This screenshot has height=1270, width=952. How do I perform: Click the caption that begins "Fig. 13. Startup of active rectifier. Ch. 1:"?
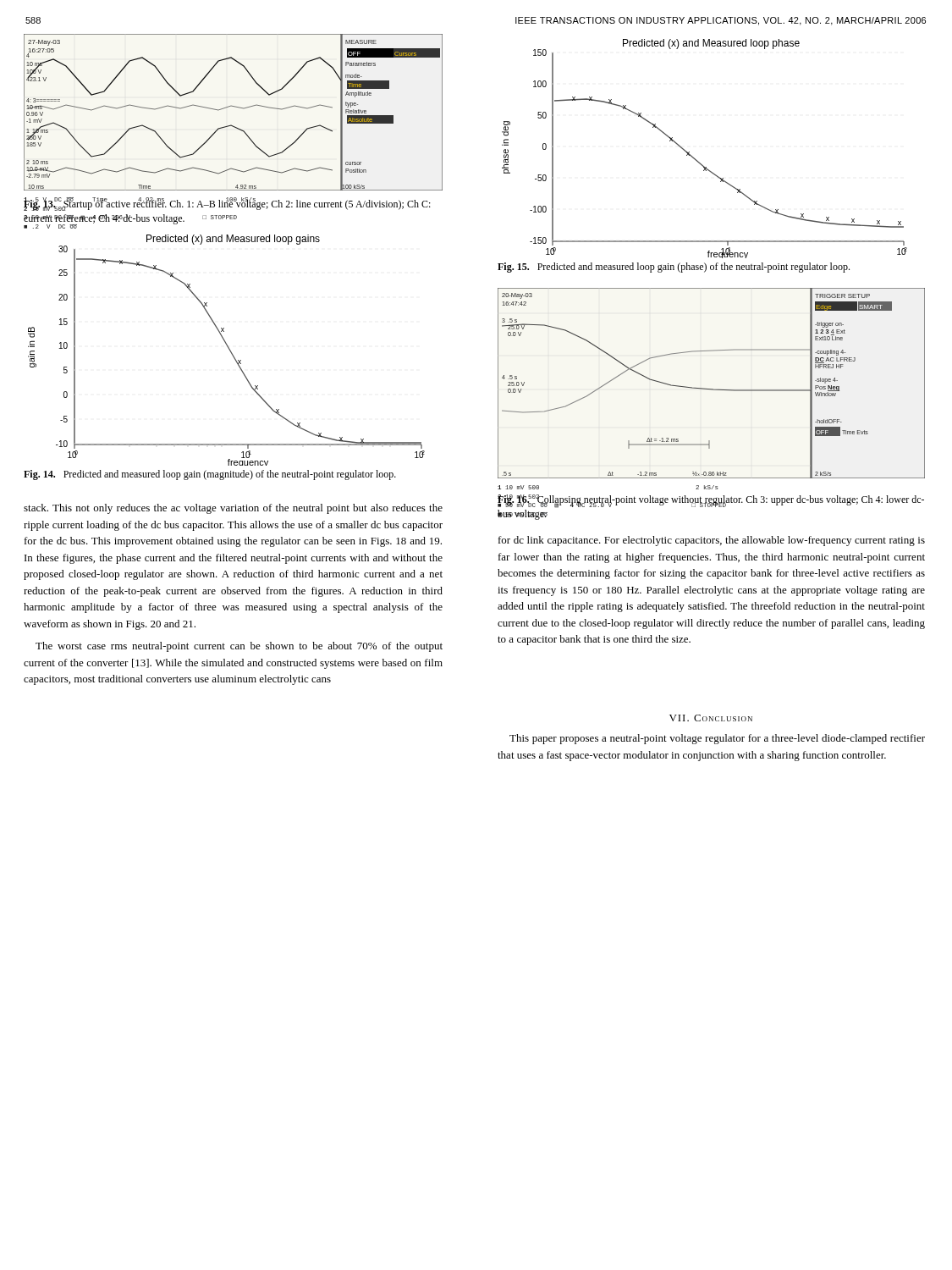[x=227, y=211]
